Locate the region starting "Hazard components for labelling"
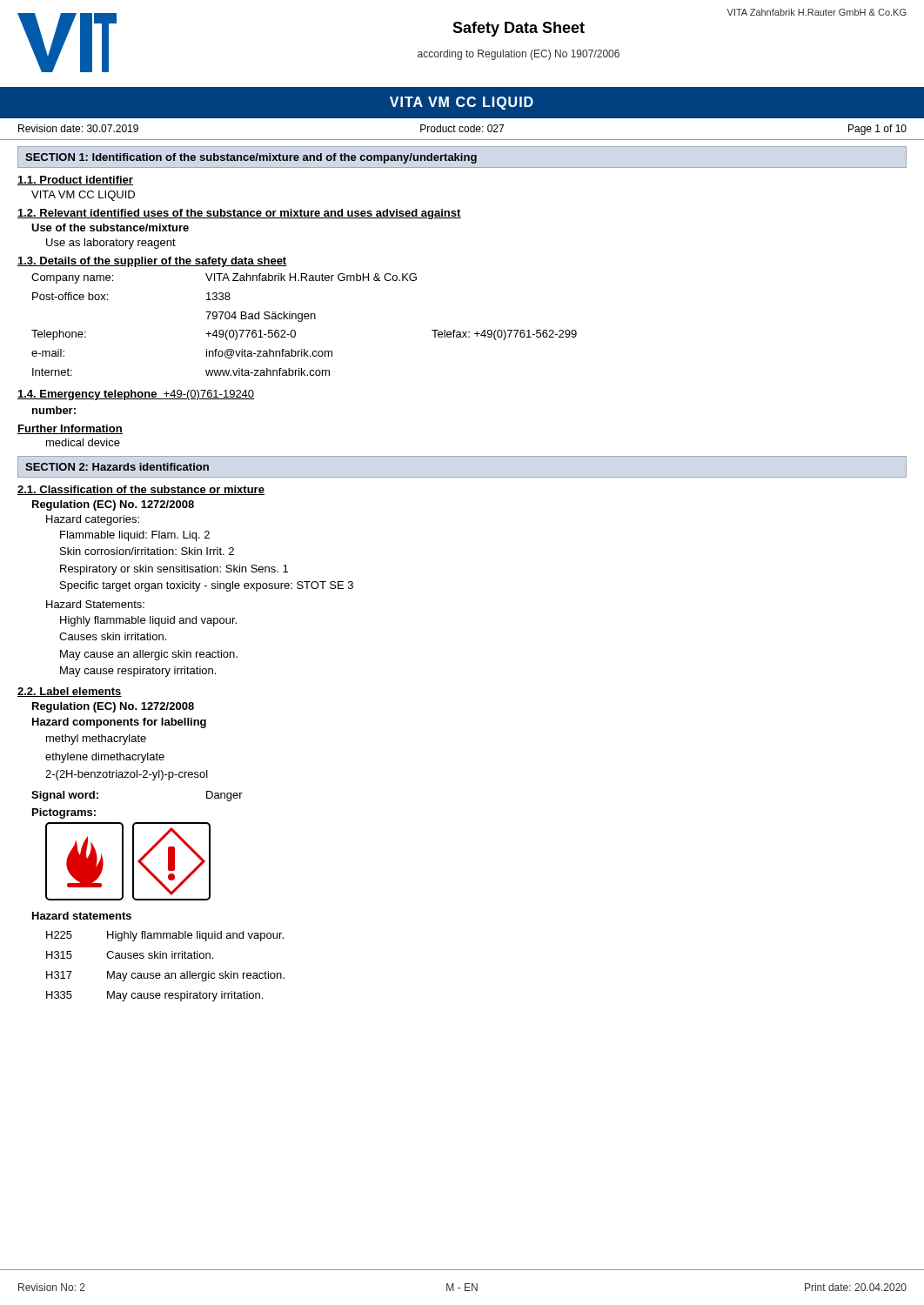Viewport: 924px width, 1305px height. pos(119,722)
